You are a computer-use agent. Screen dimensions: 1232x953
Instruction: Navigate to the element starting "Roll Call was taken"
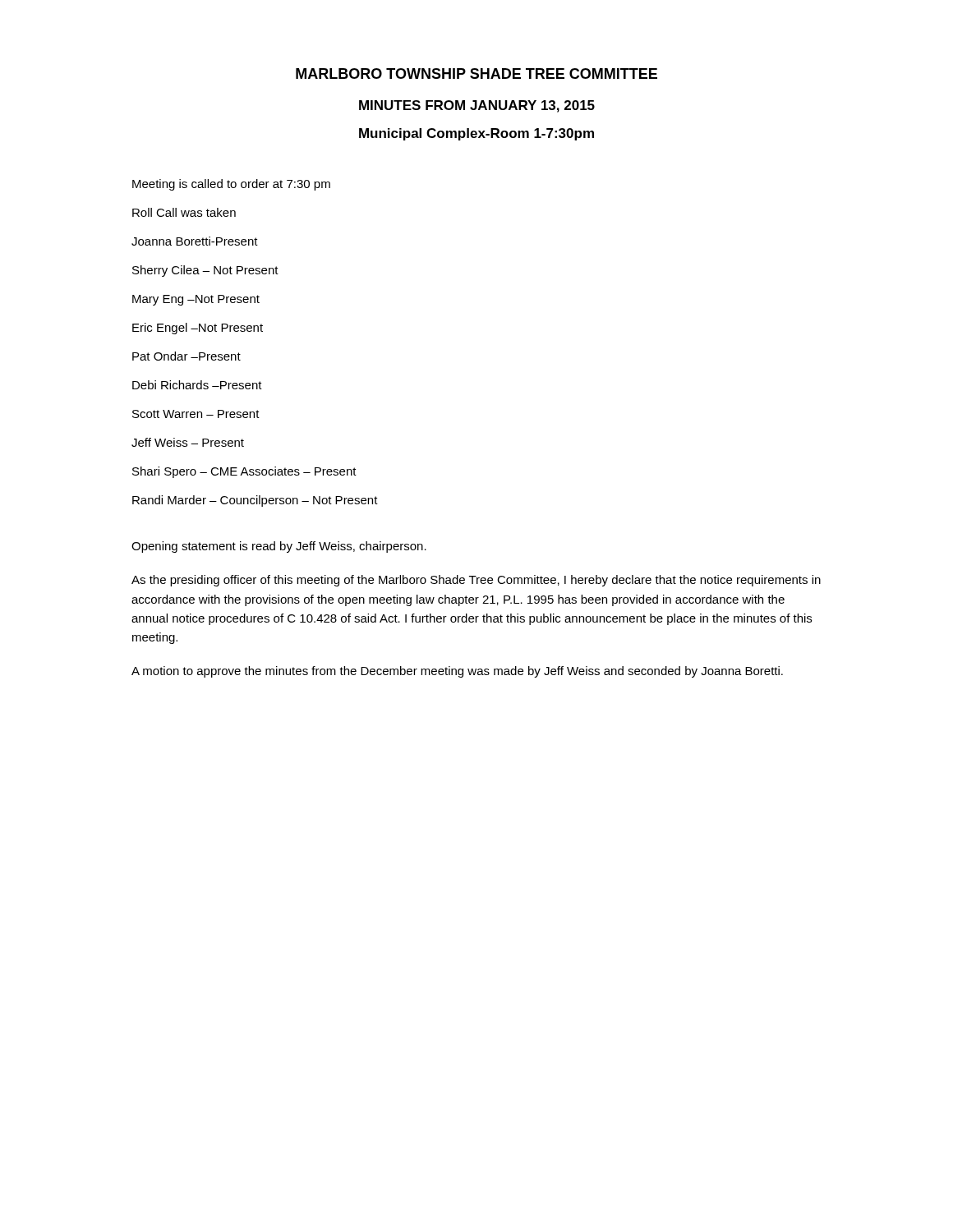[184, 212]
